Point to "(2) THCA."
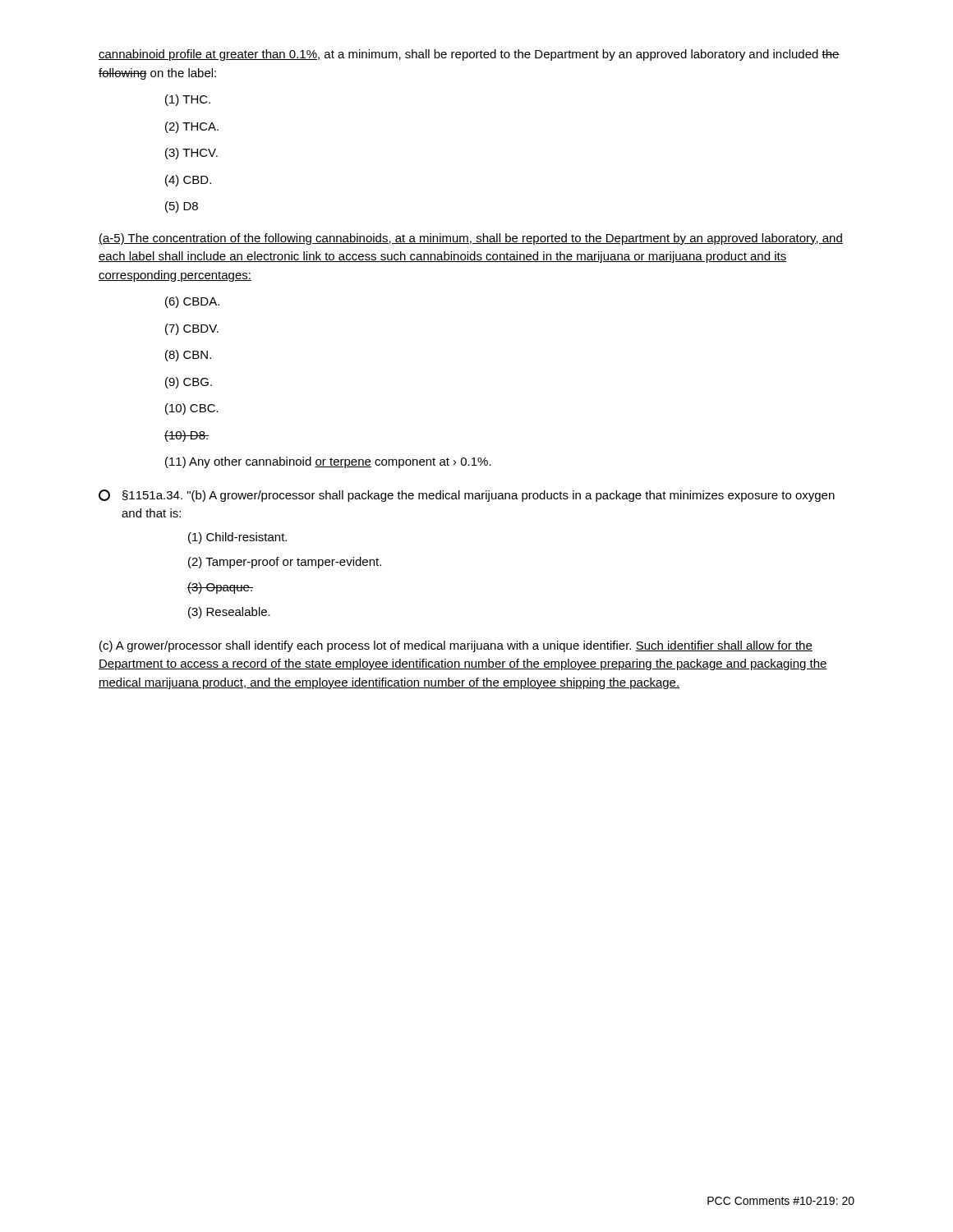Viewport: 953px width, 1232px height. click(x=192, y=126)
